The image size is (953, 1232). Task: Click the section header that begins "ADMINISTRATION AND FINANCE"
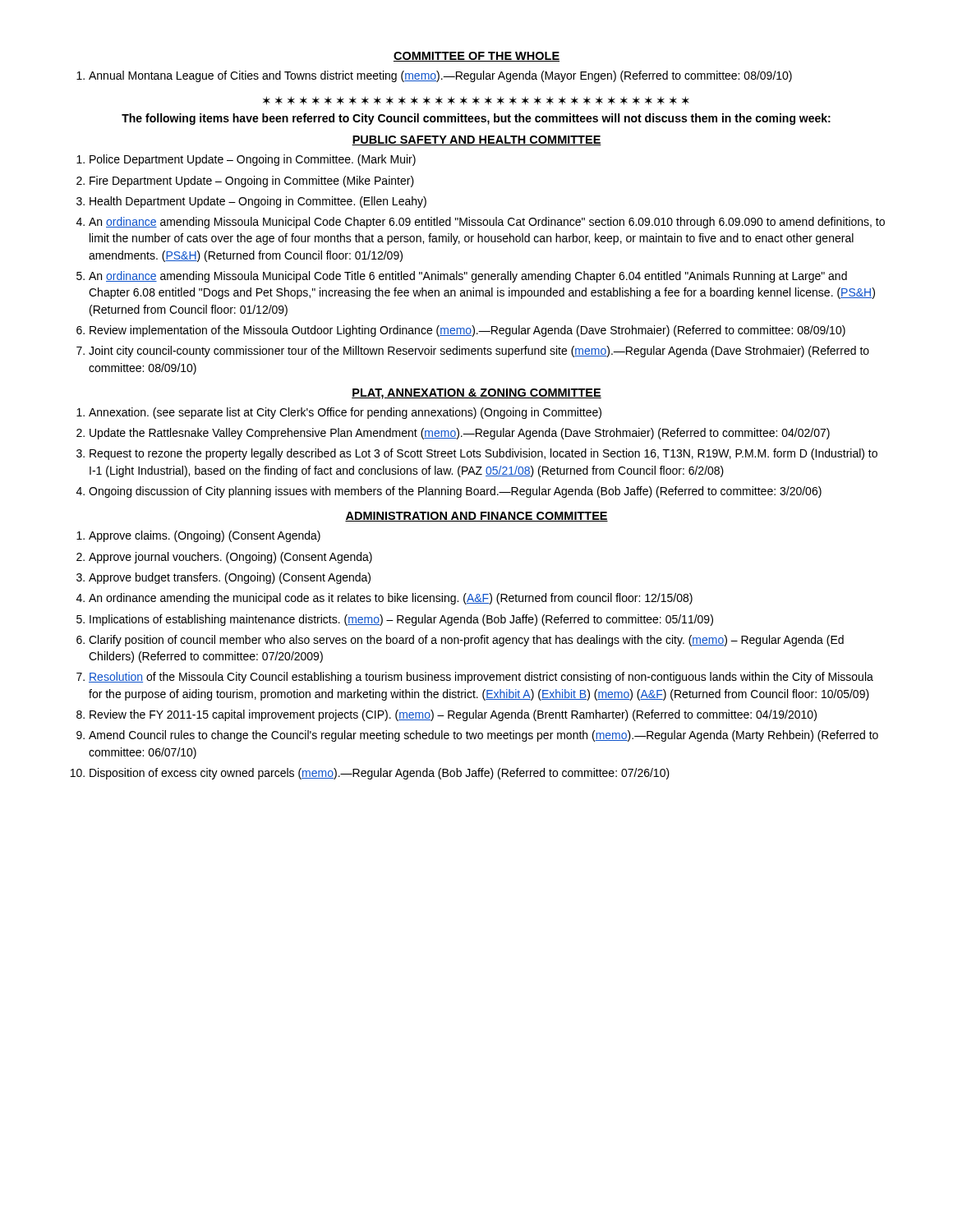(476, 516)
